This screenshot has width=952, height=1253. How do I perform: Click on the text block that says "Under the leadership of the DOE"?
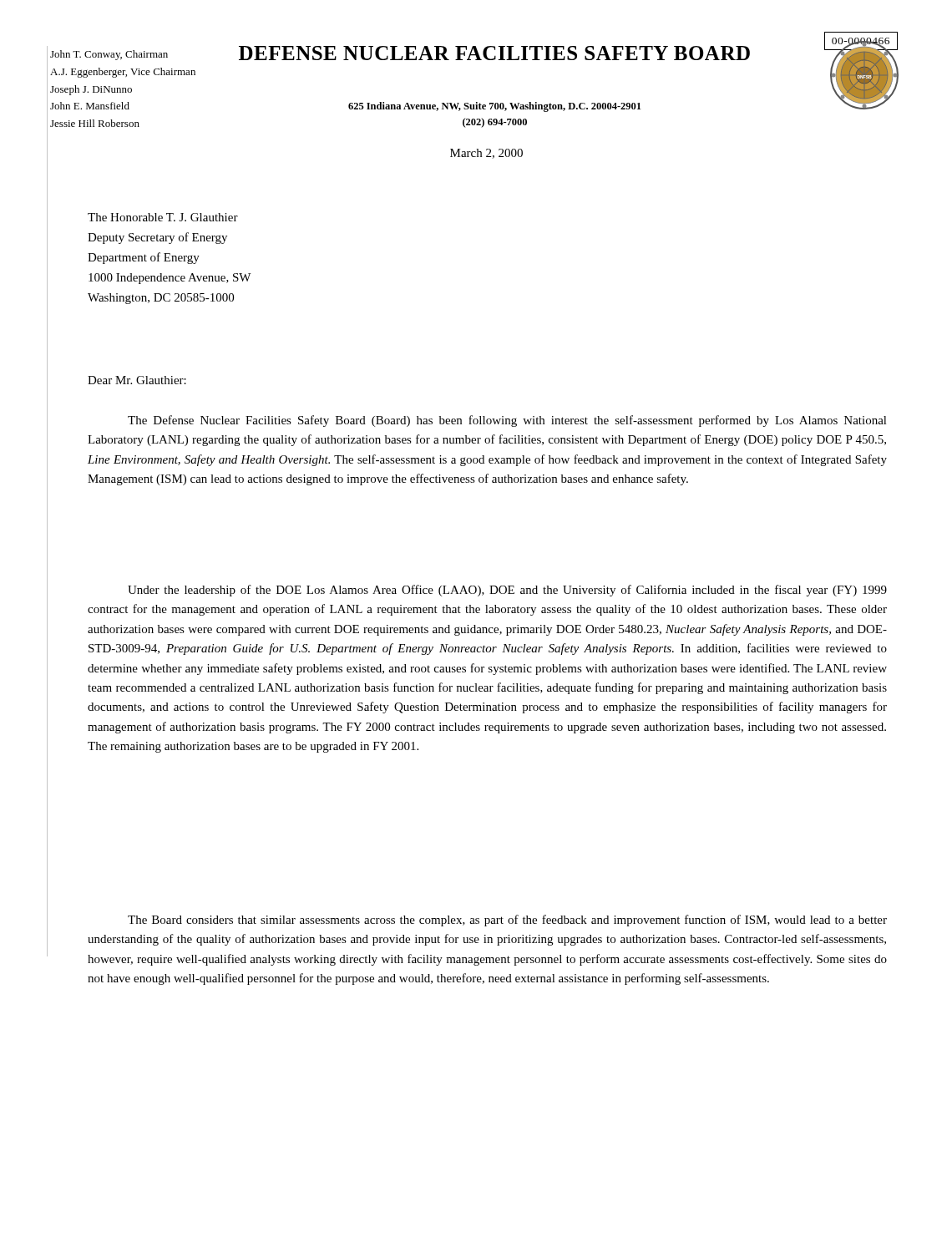click(x=487, y=668)
